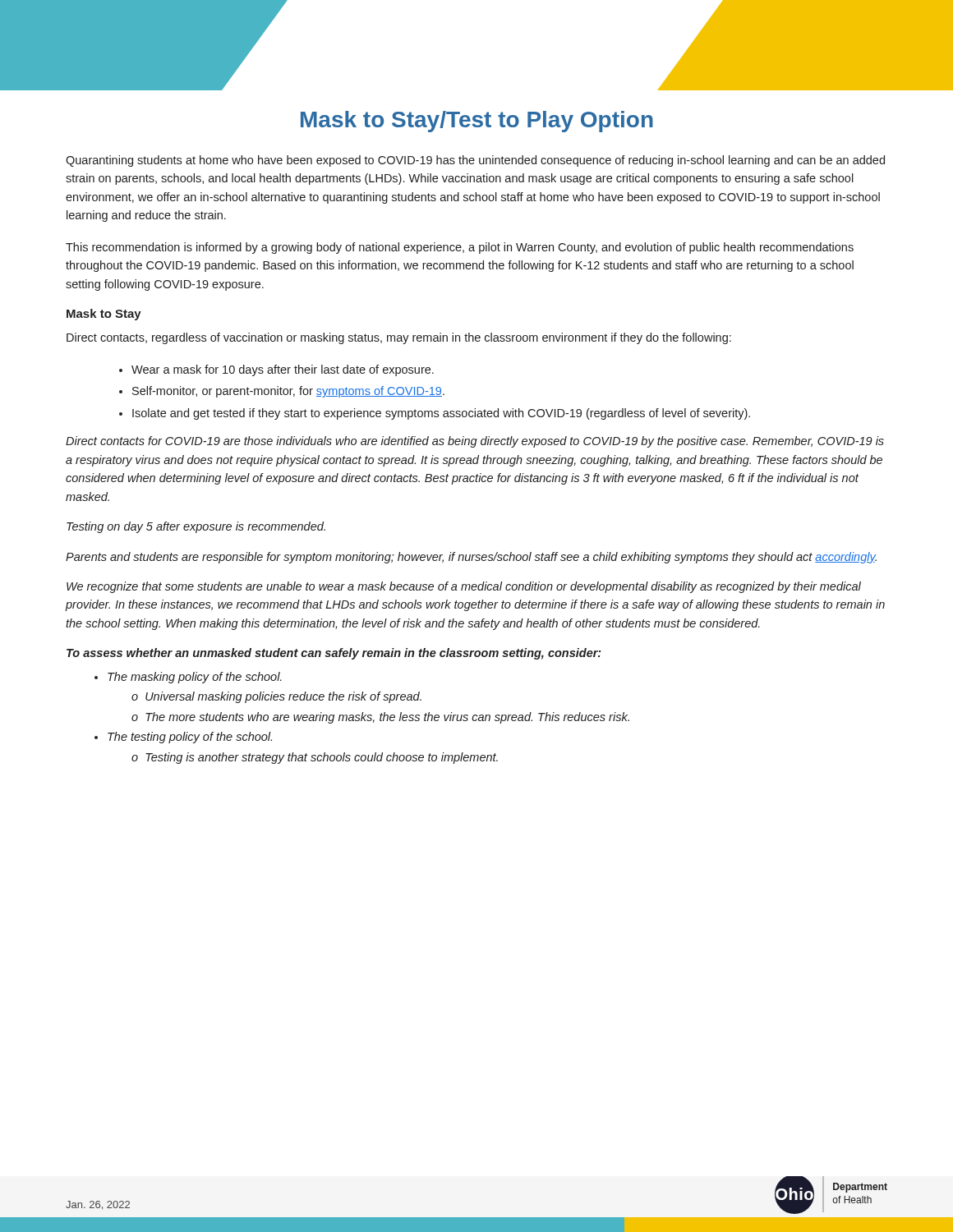Navigate to the element starting "The testing policy of the school. Testing is"

click(x=497, y=748)
